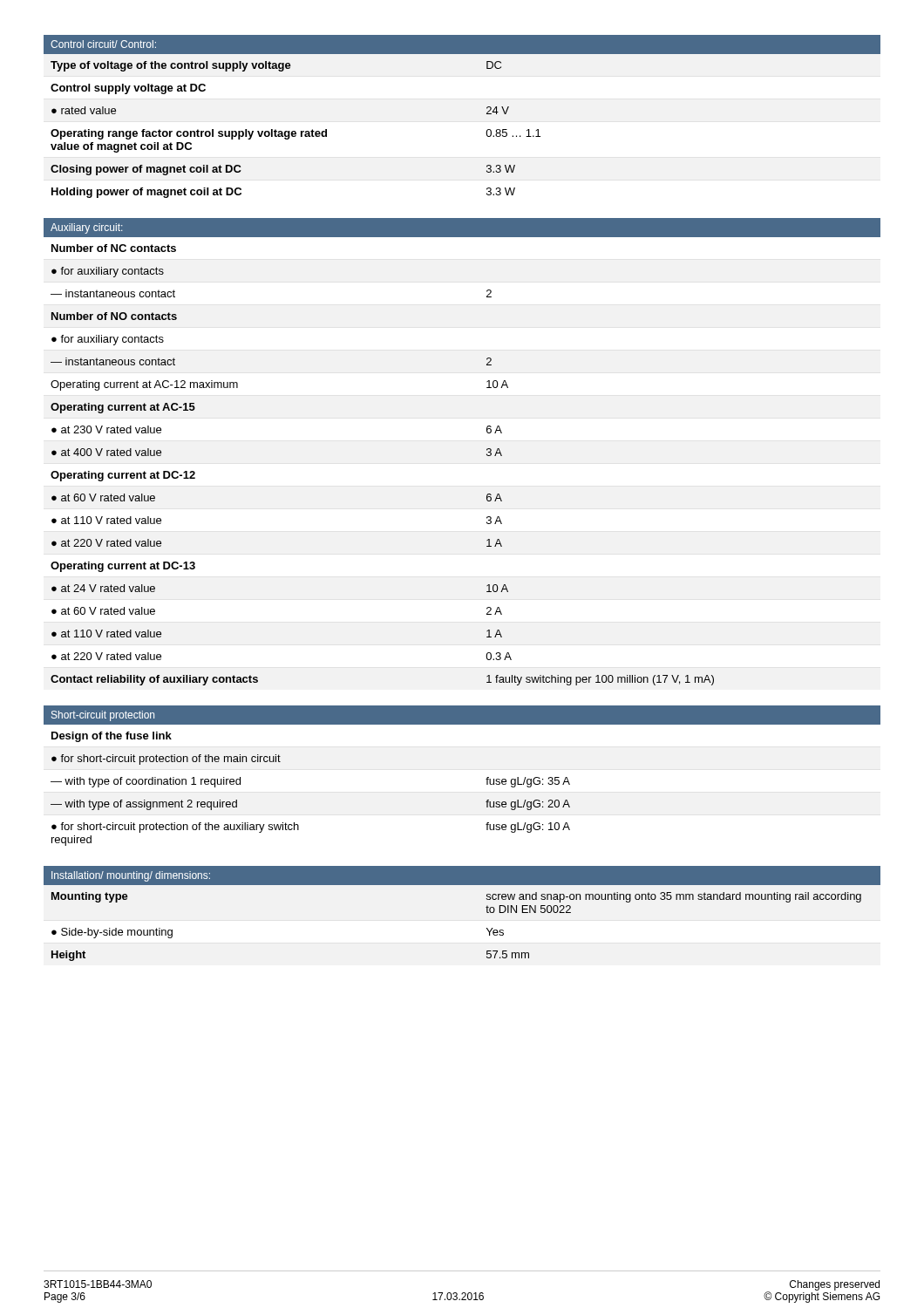Locate the table with the text "0.85 … 1.1"
This screenshot has width=924, height=1308.
pyautogui.click(x=462, y=128)
